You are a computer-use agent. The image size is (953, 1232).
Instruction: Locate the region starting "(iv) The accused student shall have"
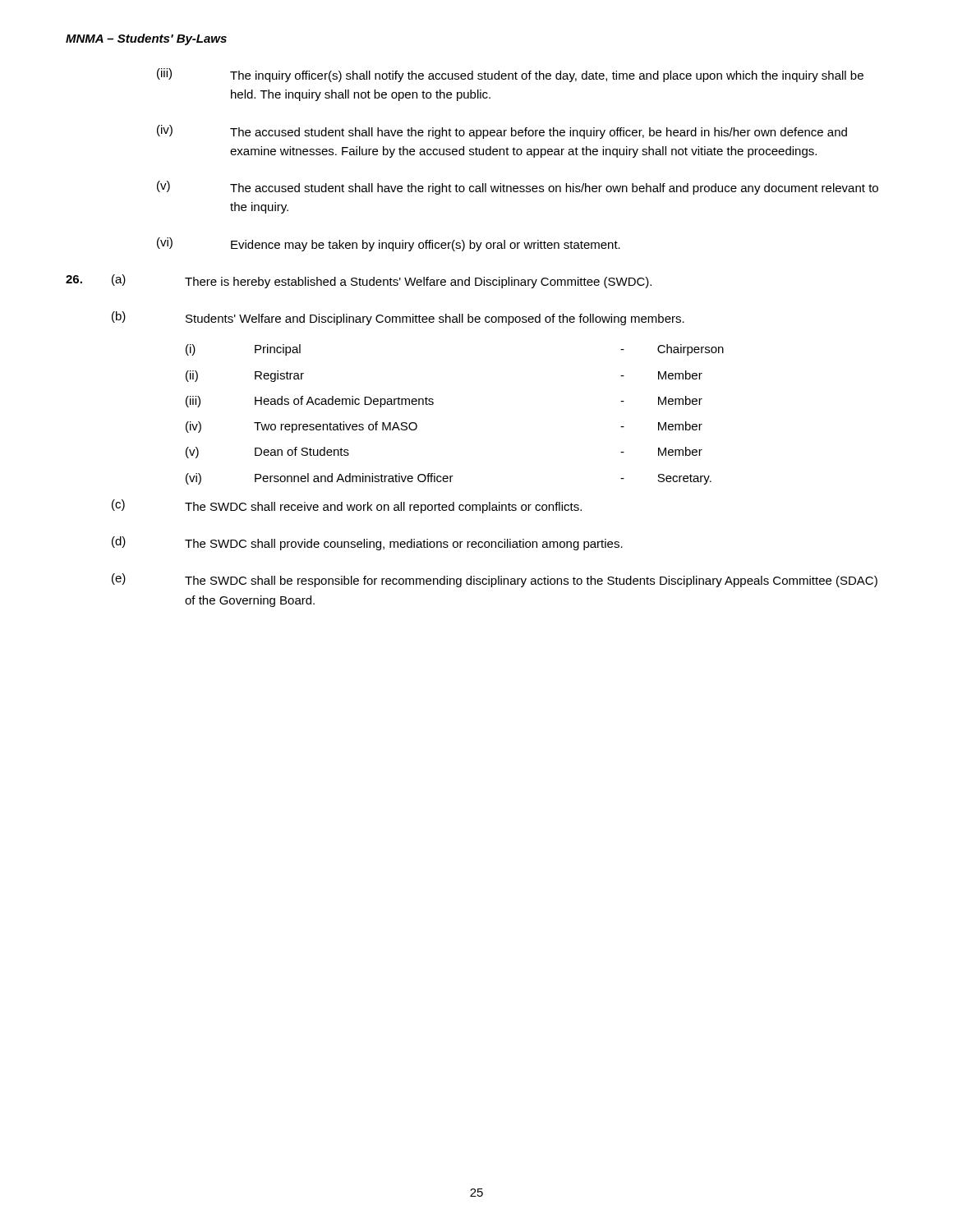tap(522, 141)
